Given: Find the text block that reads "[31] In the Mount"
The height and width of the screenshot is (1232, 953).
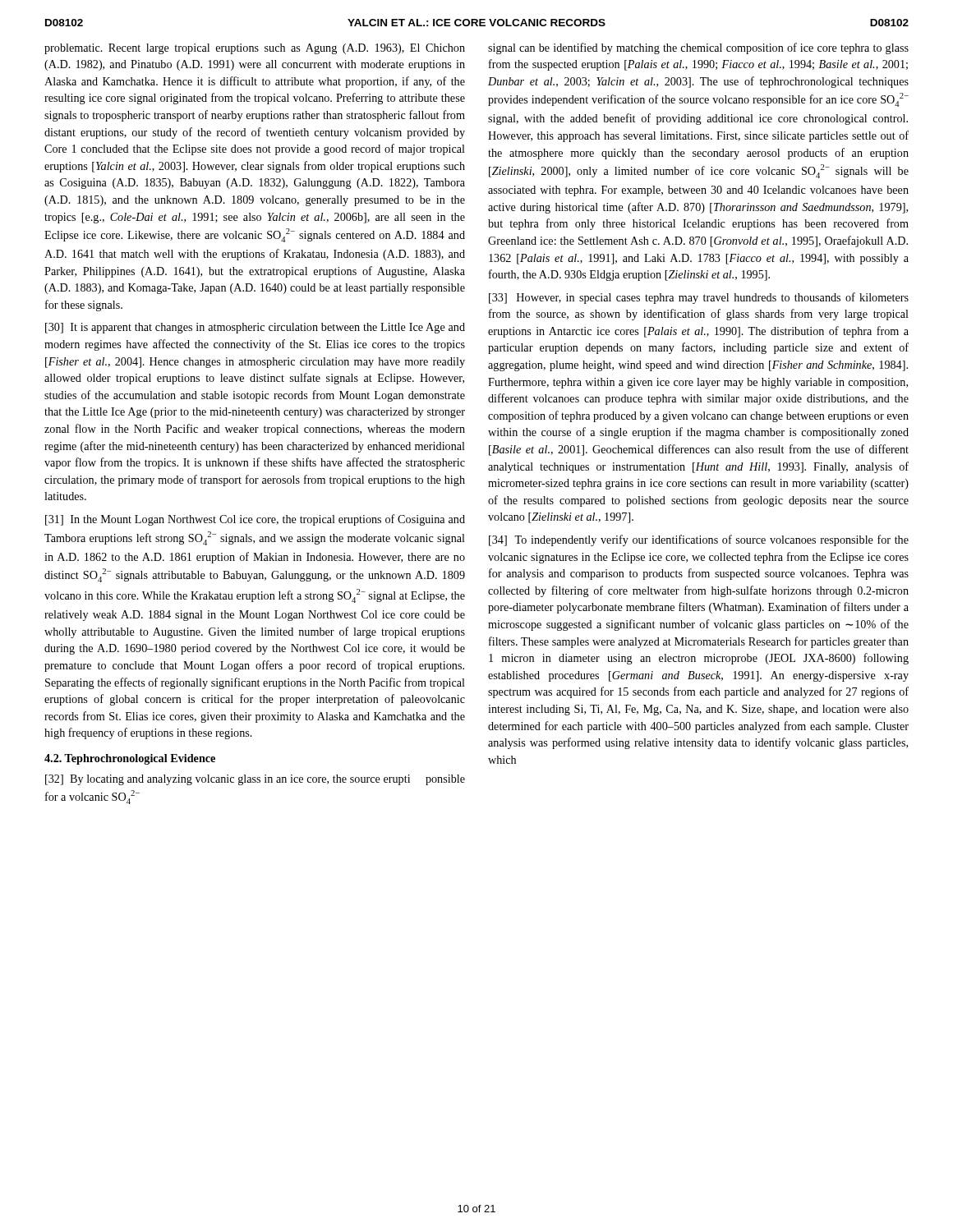Looking at the screenshot, I should coord(255,626).
